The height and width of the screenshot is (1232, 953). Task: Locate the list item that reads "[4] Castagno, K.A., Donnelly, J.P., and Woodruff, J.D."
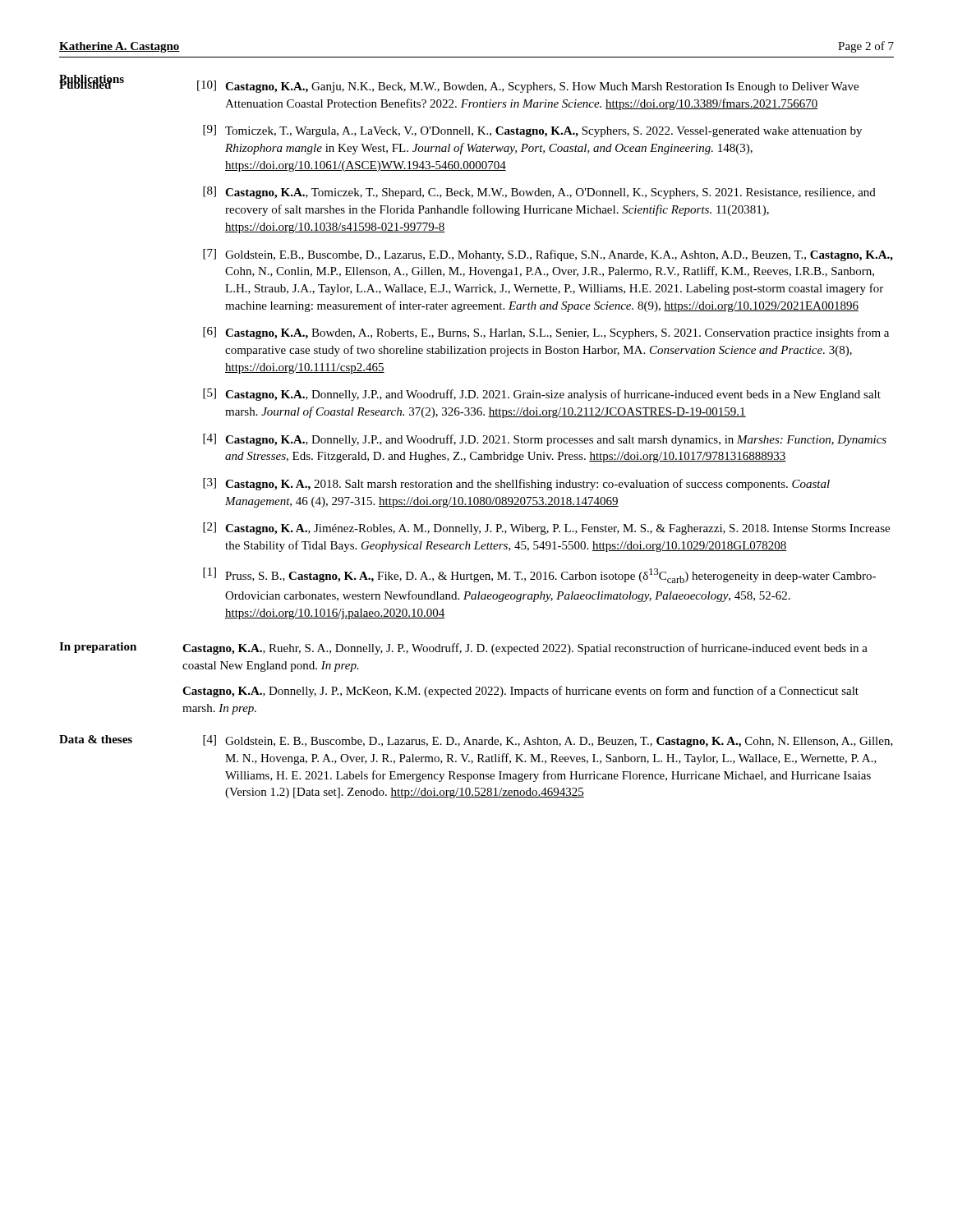click(538, 448)
